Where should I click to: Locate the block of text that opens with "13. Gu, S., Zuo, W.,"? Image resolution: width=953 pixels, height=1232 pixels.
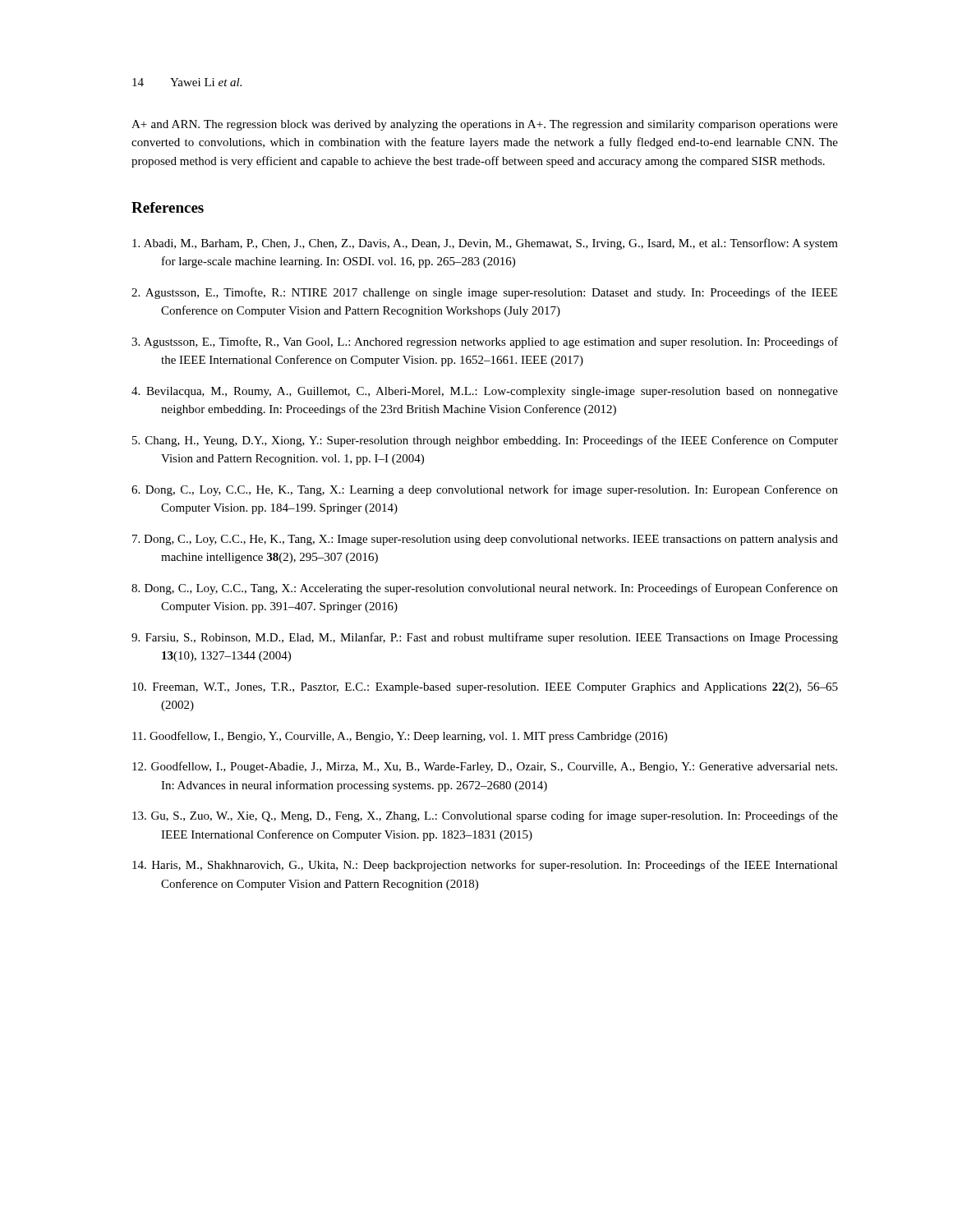coord(485,825)
